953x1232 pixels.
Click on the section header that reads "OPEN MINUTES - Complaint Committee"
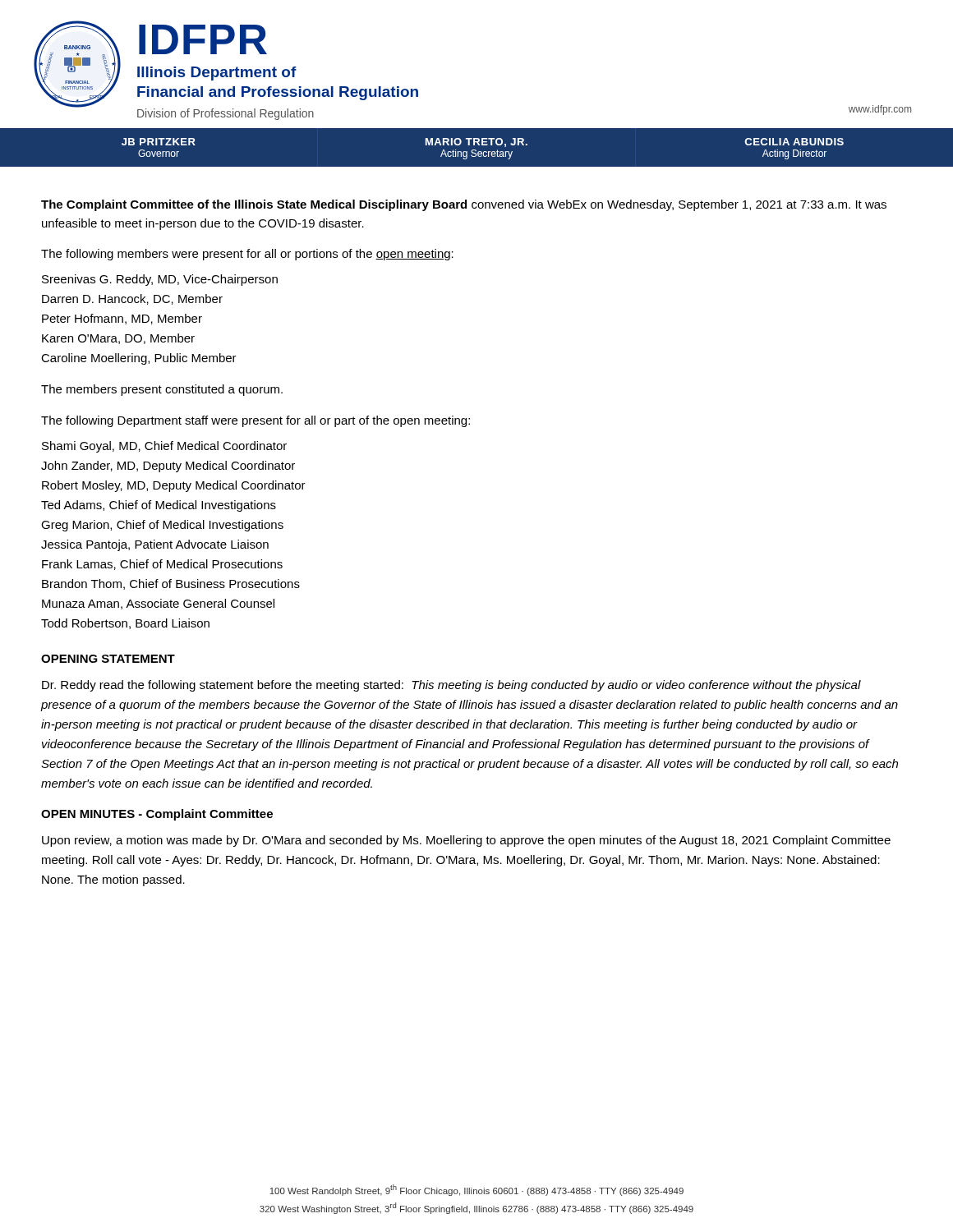pos(157,813)
